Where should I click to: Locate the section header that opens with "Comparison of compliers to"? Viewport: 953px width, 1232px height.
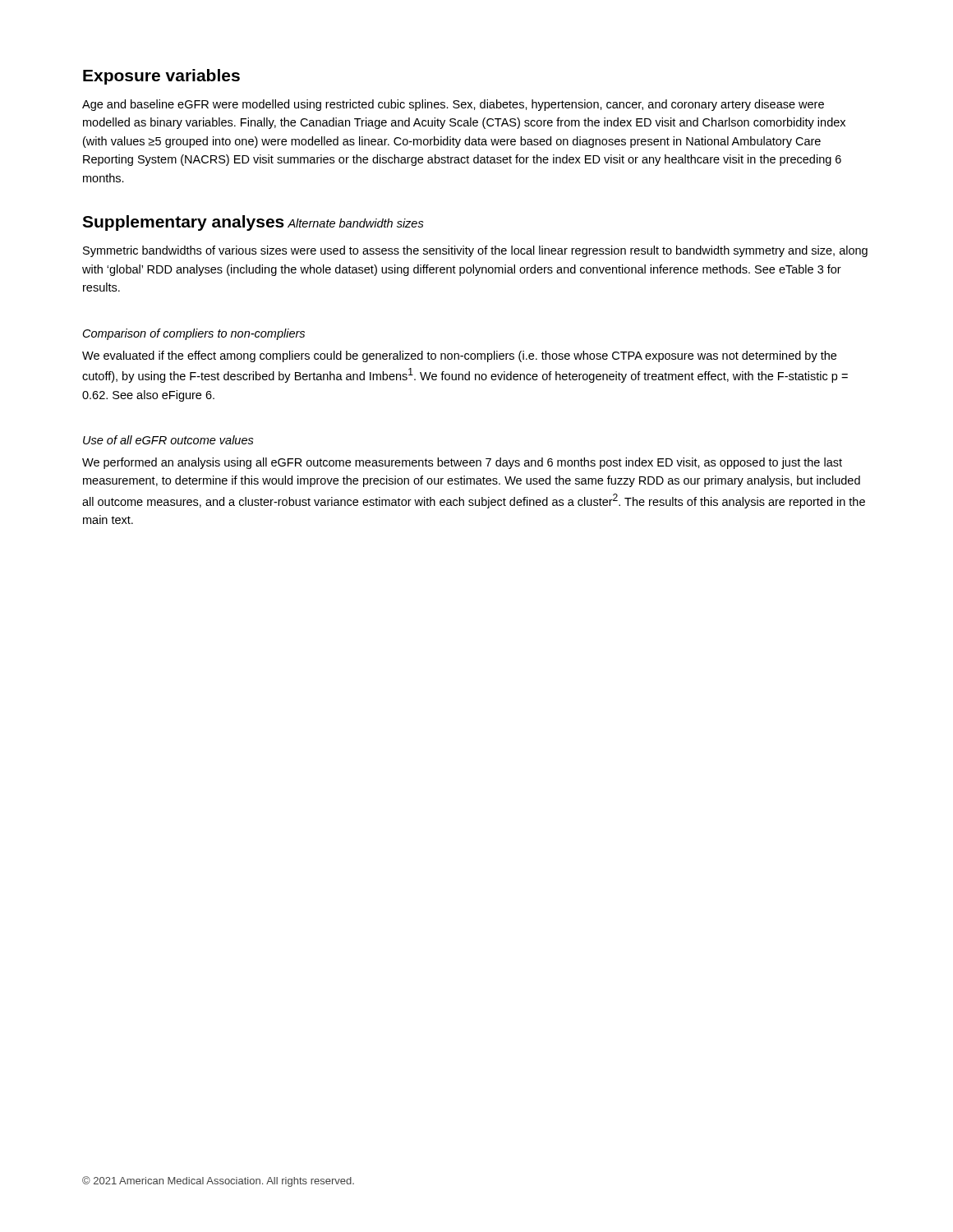(194, 333)
